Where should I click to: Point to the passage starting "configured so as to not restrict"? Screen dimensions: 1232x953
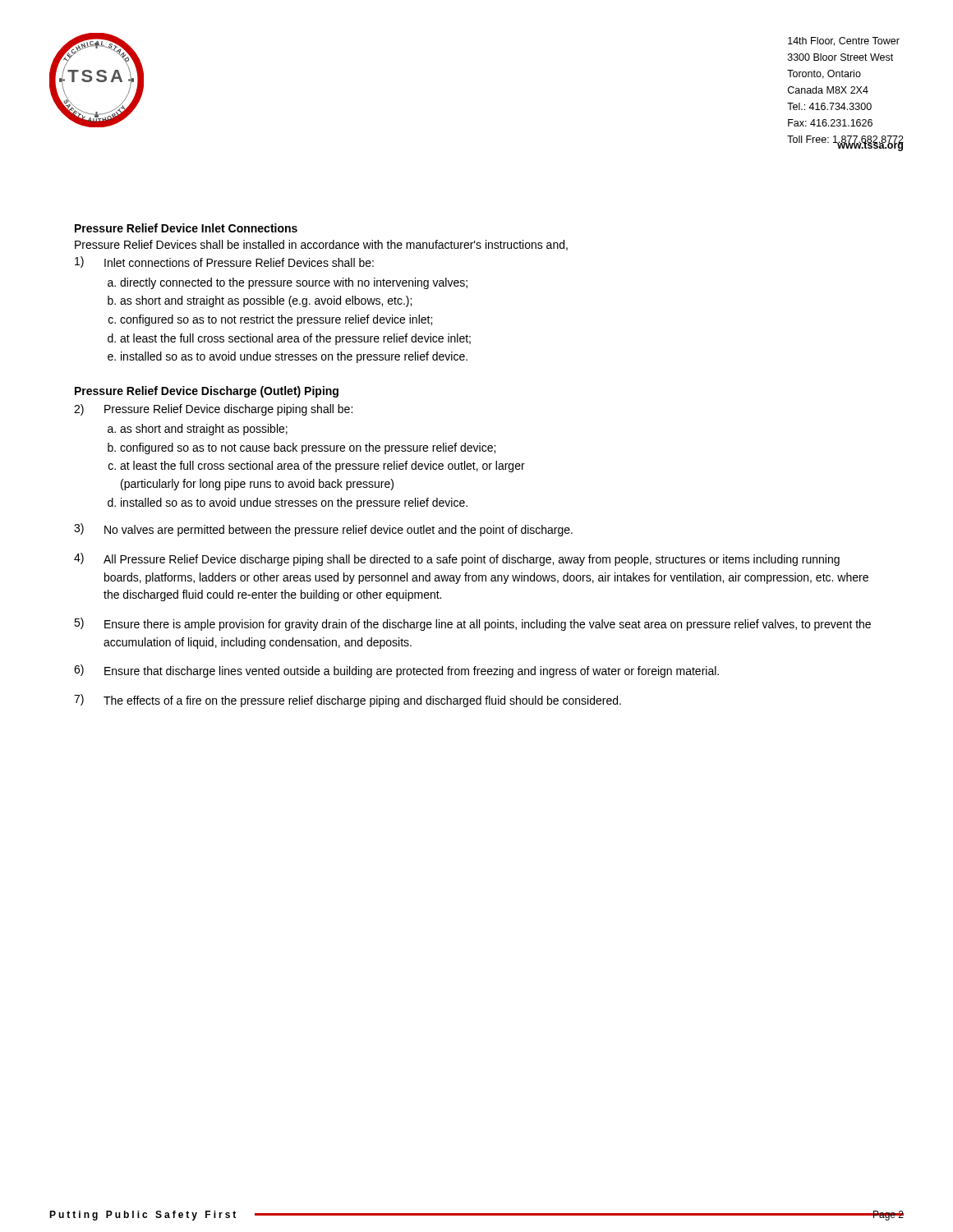point(277,320)
